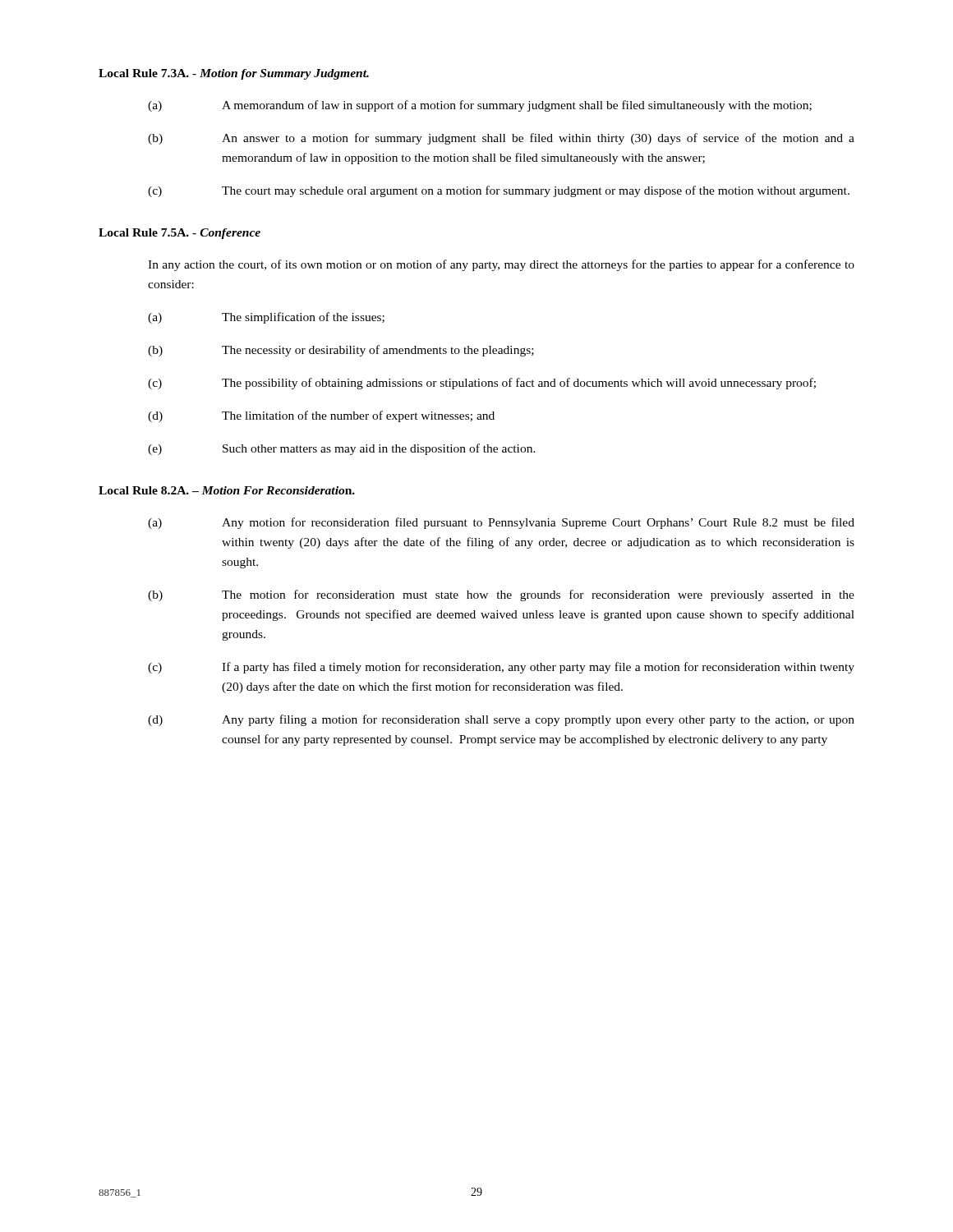Navigate to the block starting "Local Rule 7.5A. -"
Viewport: 953px width, 1232px height.
(x=180, y=232)
